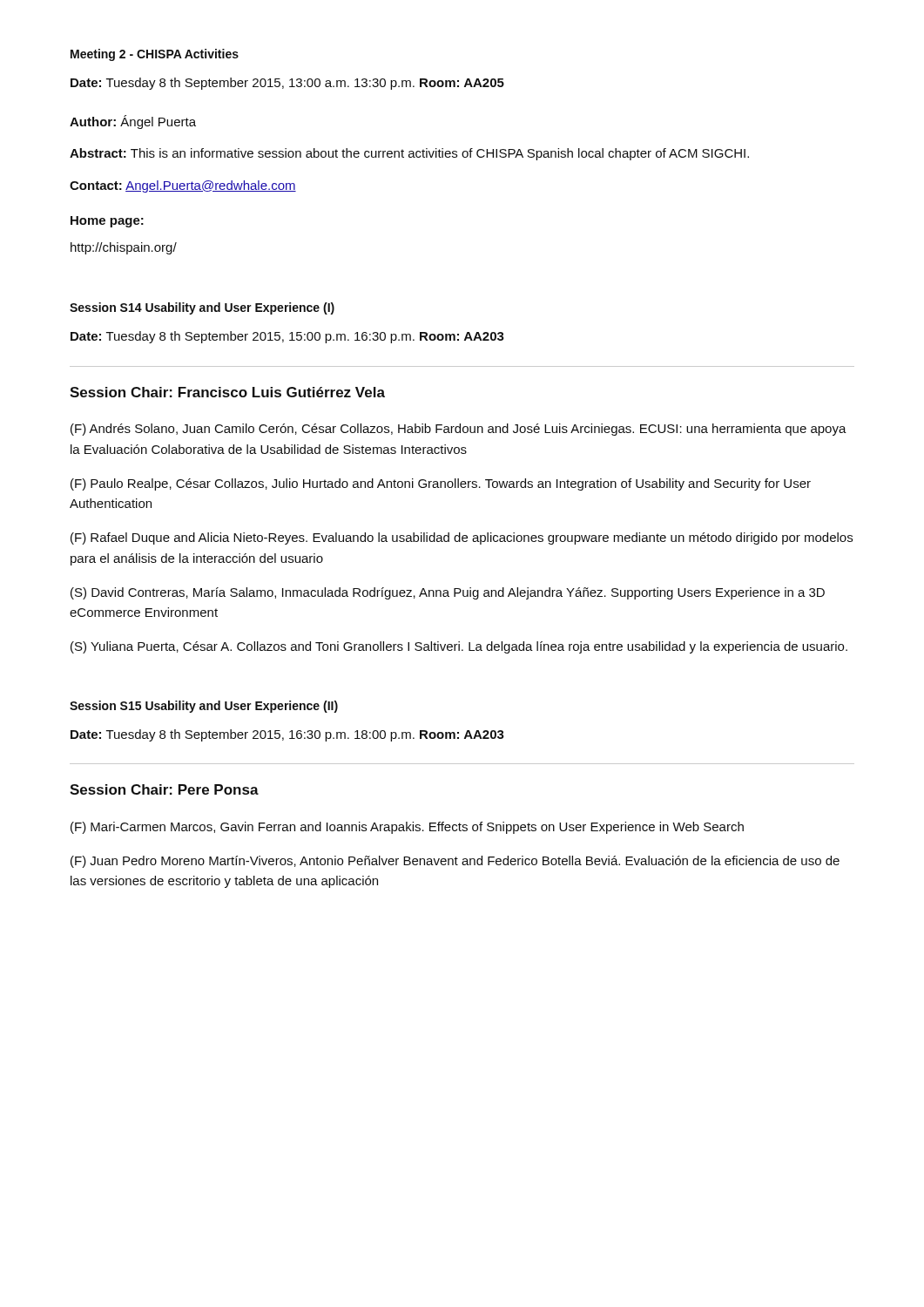The height and width of the screenshot is (1307, 924).
Task: Locate the list item that reads "(F) Juan Pedro Moreno Martín-Viveros,"
Action: 455,871
